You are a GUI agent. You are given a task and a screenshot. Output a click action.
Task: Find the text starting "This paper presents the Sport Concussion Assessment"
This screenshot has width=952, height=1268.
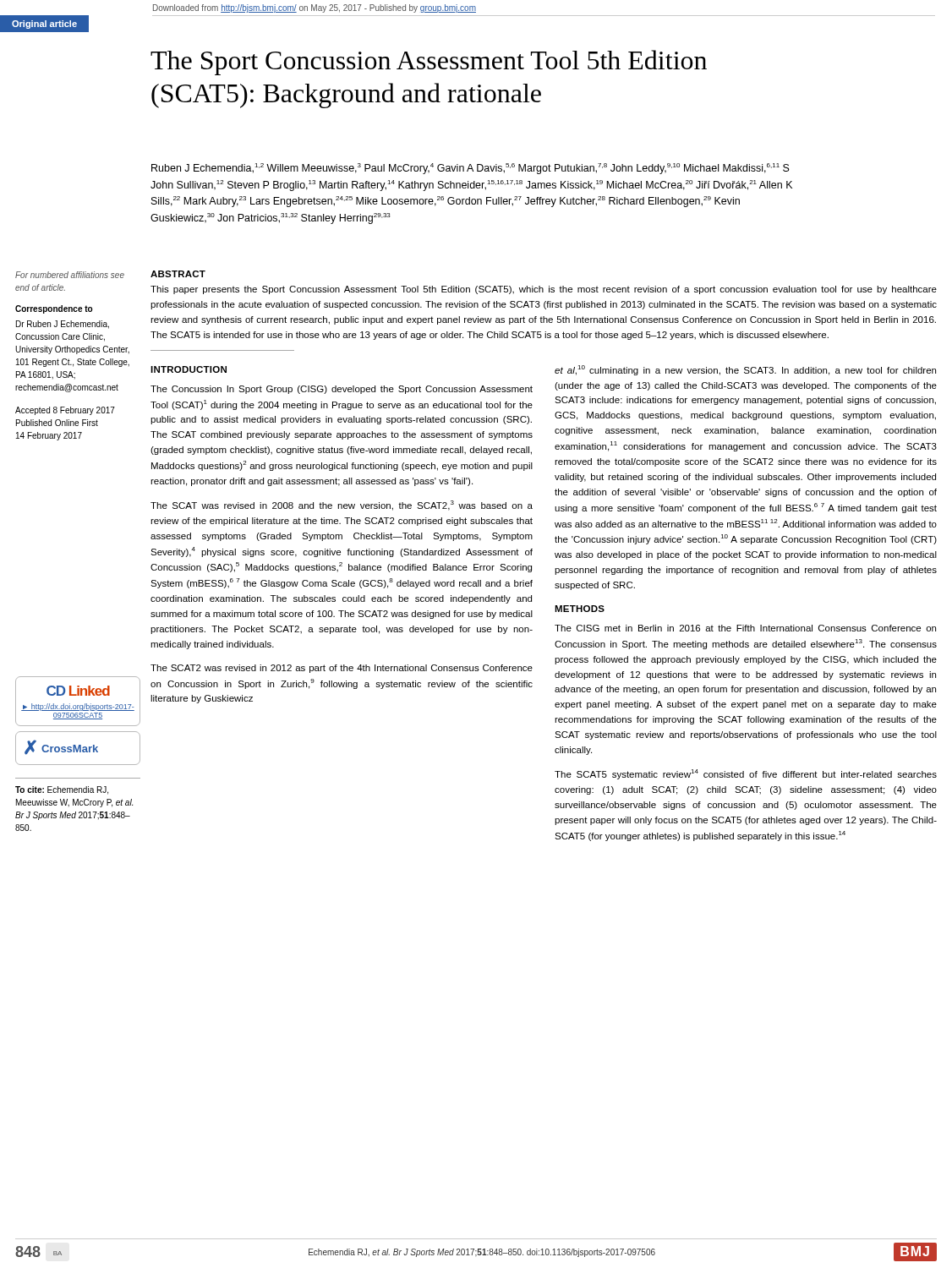pyautogui.click(x=544, y=312)
